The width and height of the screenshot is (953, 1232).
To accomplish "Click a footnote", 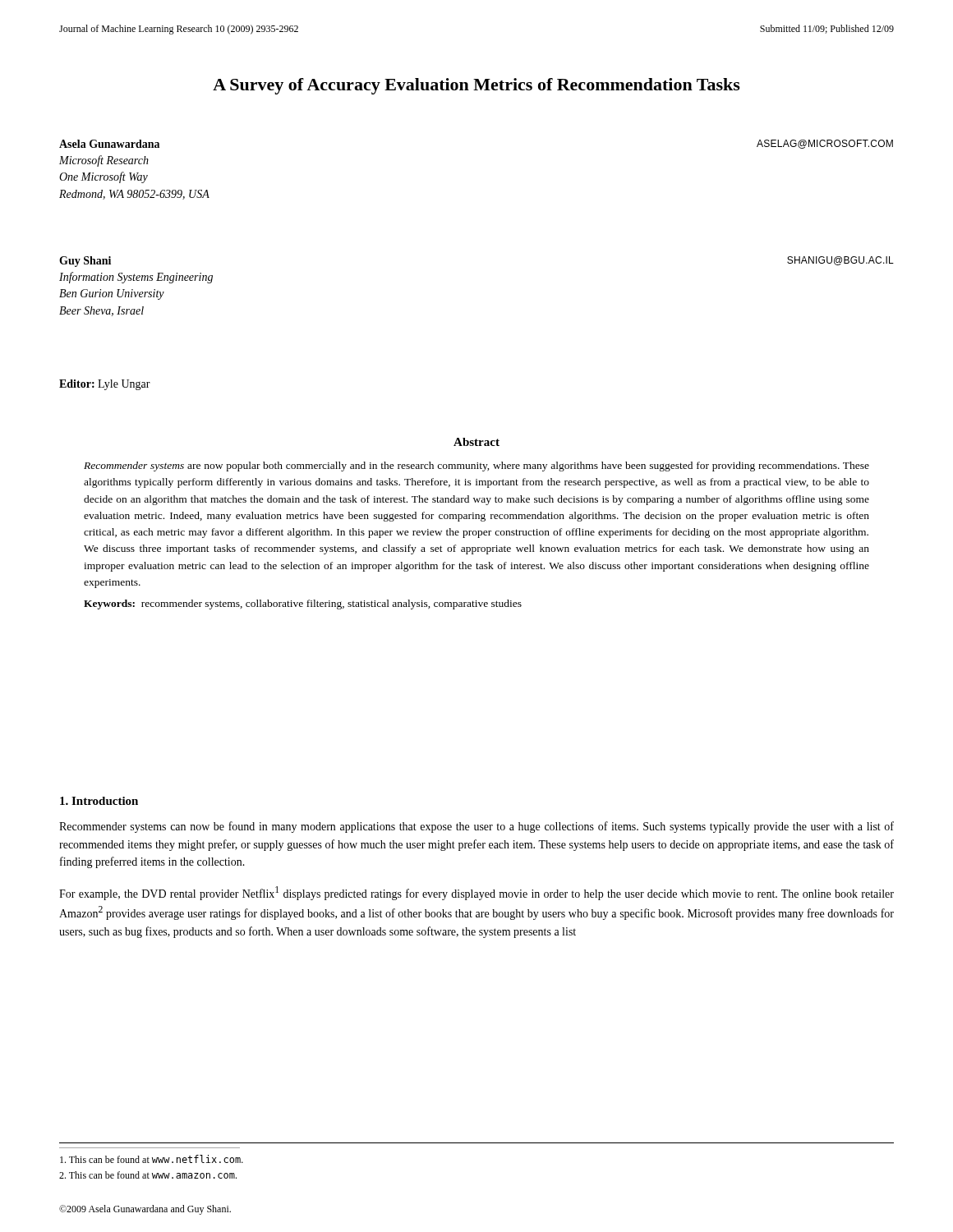I will 476,1165.
